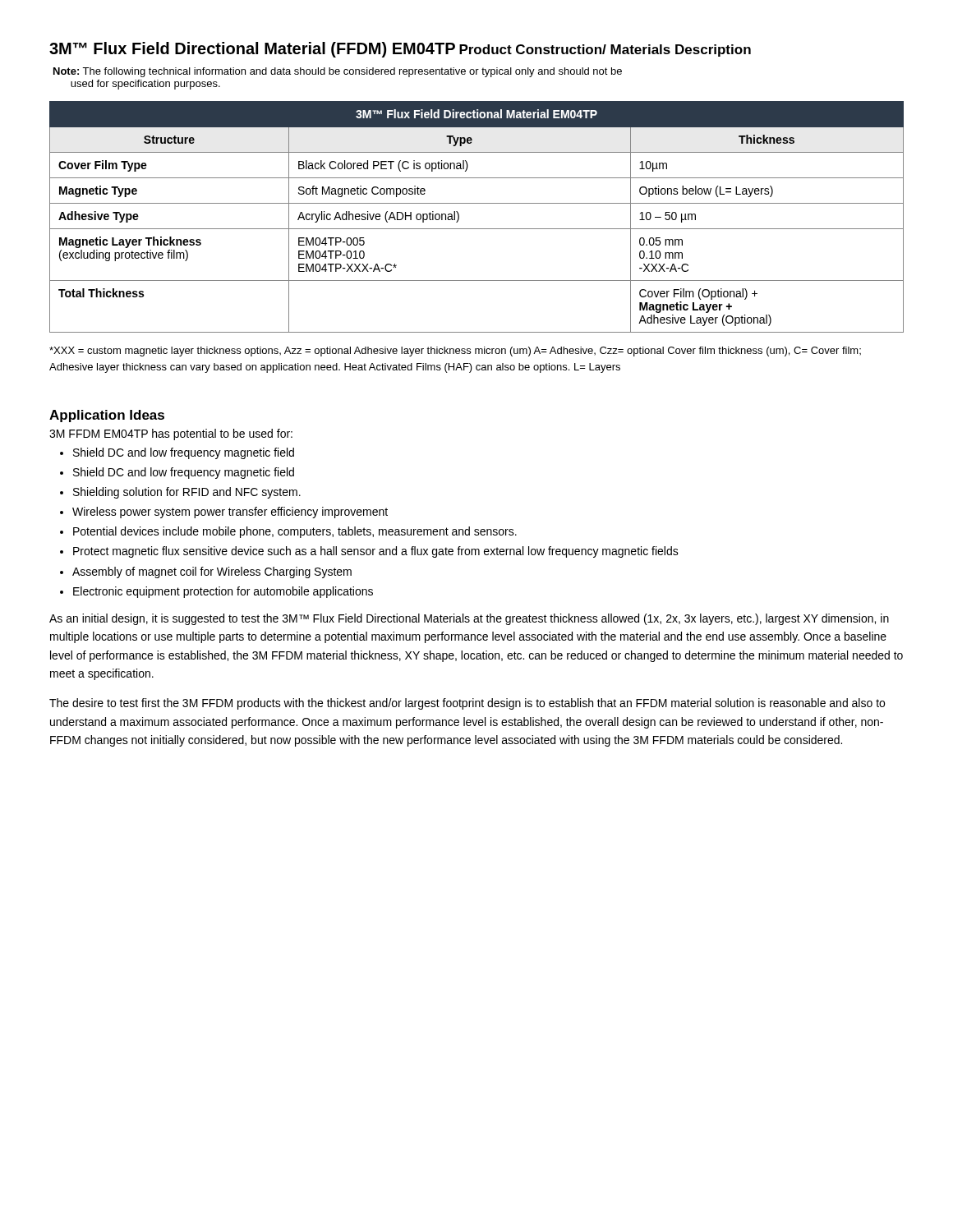Viewport: 953px width, 1232px height.
Task: Click the table
Action: [x=476, y=217]
